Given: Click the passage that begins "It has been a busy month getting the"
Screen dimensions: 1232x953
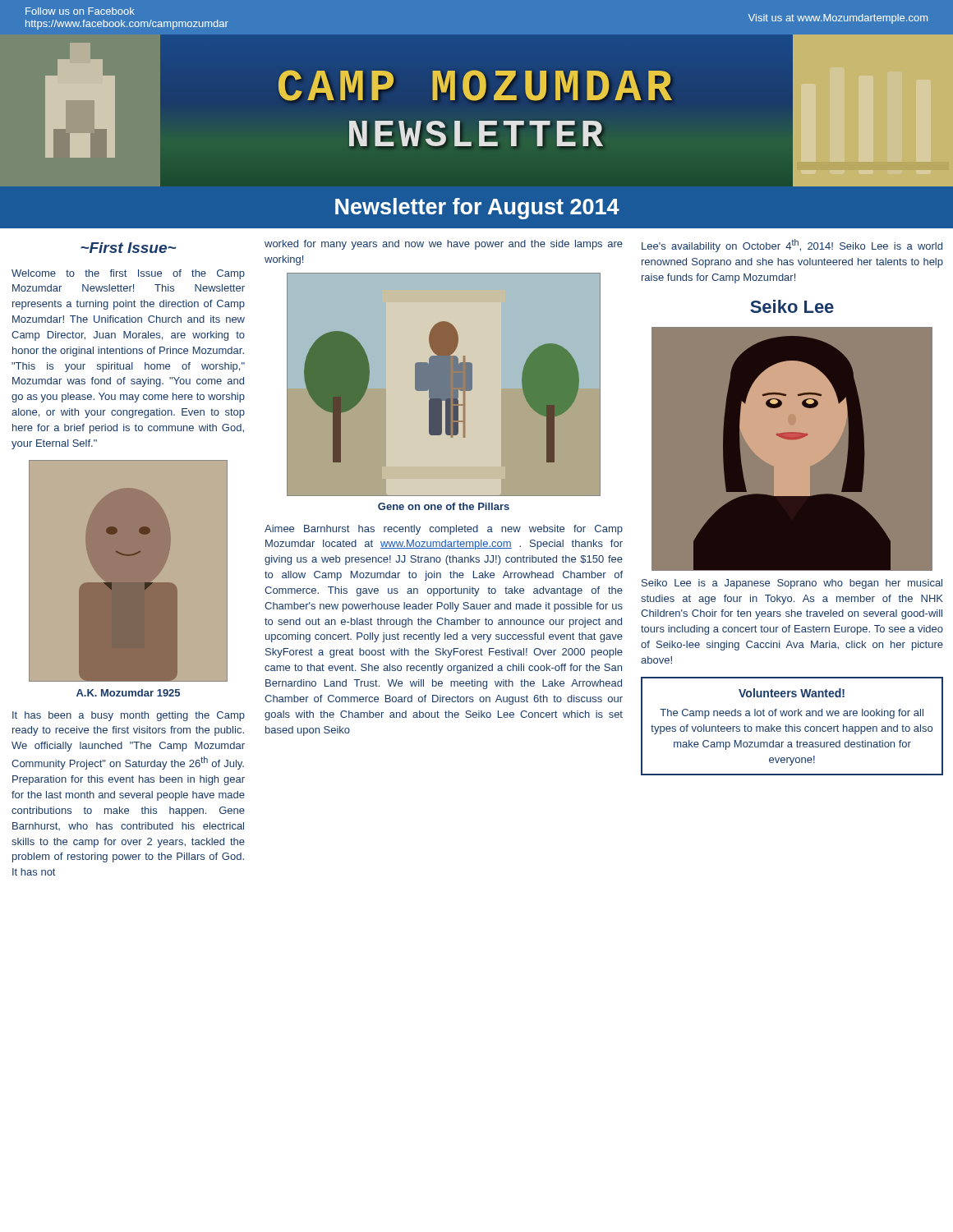Looking at the screenshot, I should 128,793.
